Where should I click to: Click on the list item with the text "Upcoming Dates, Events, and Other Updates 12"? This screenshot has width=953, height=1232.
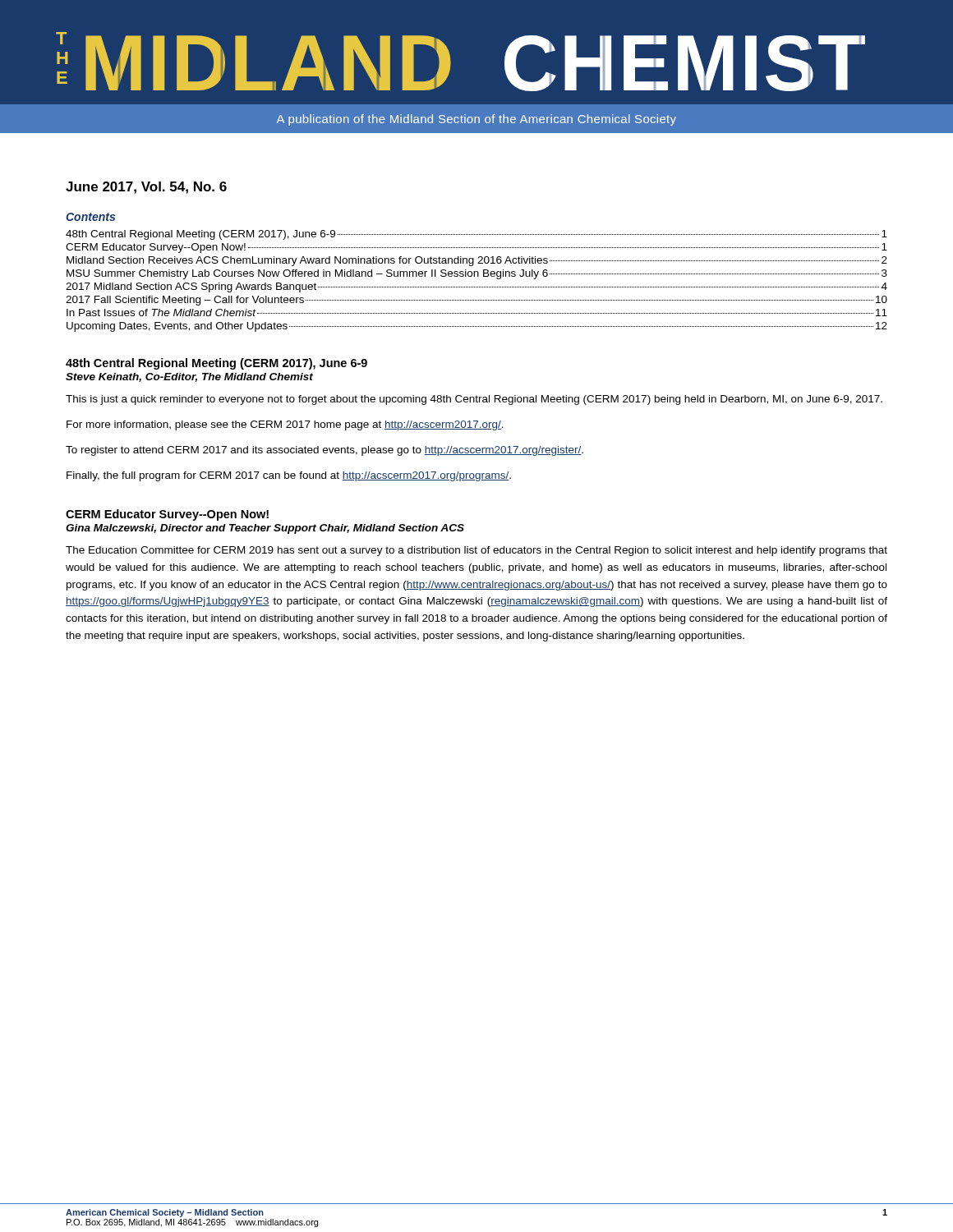point(476,326)
